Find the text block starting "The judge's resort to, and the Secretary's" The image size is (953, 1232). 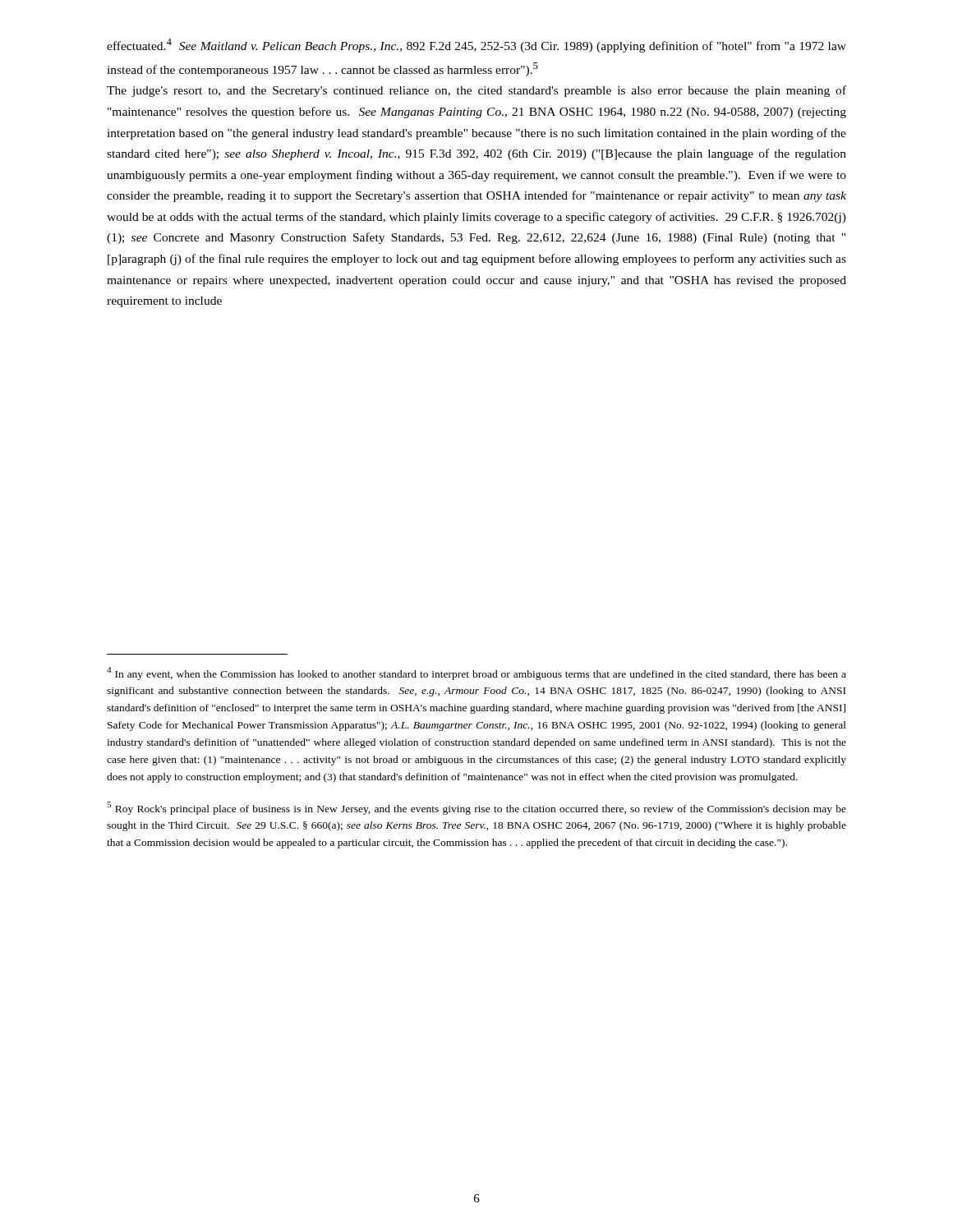[x=476, y=196]
